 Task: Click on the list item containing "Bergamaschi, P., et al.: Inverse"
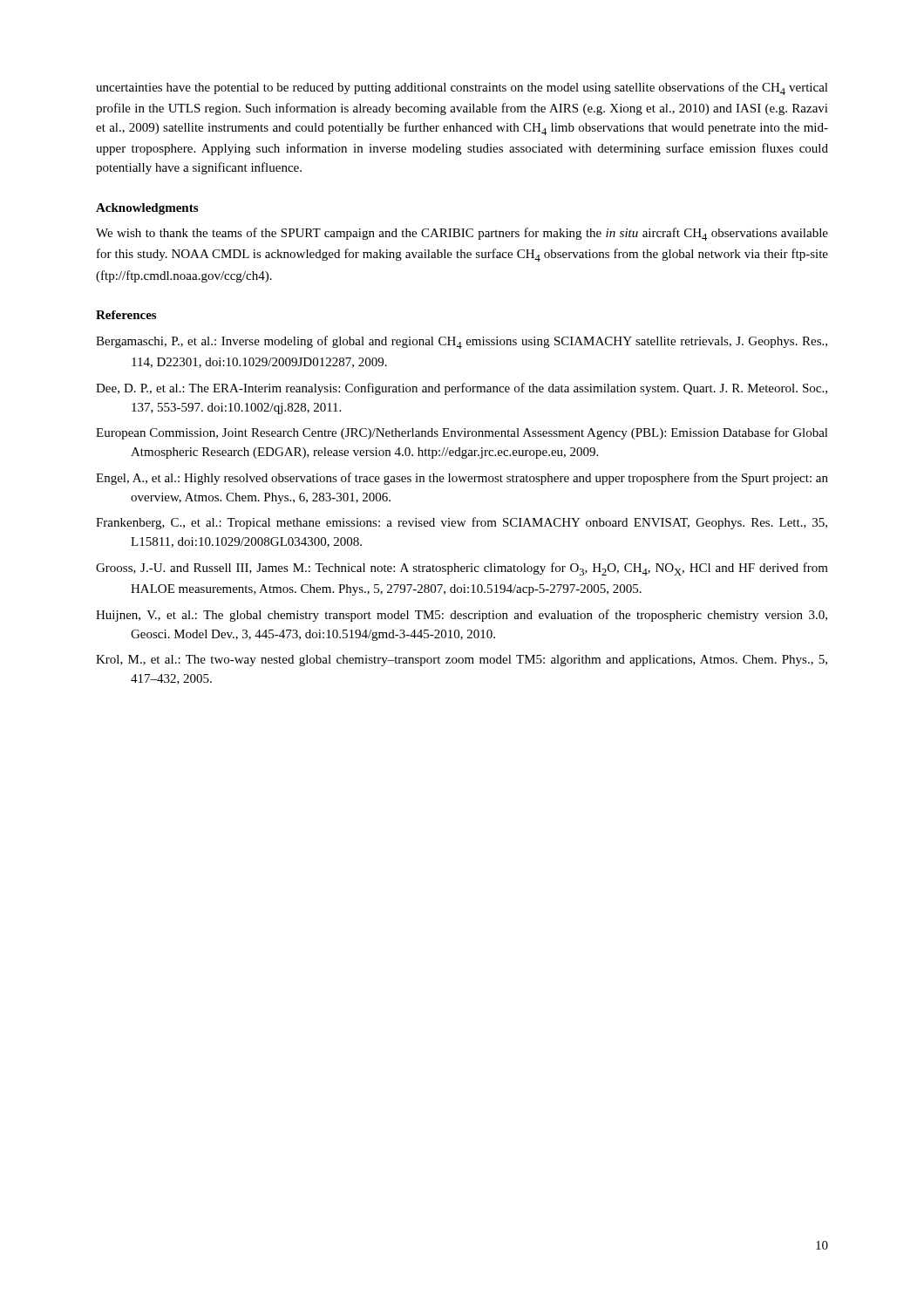462,351
